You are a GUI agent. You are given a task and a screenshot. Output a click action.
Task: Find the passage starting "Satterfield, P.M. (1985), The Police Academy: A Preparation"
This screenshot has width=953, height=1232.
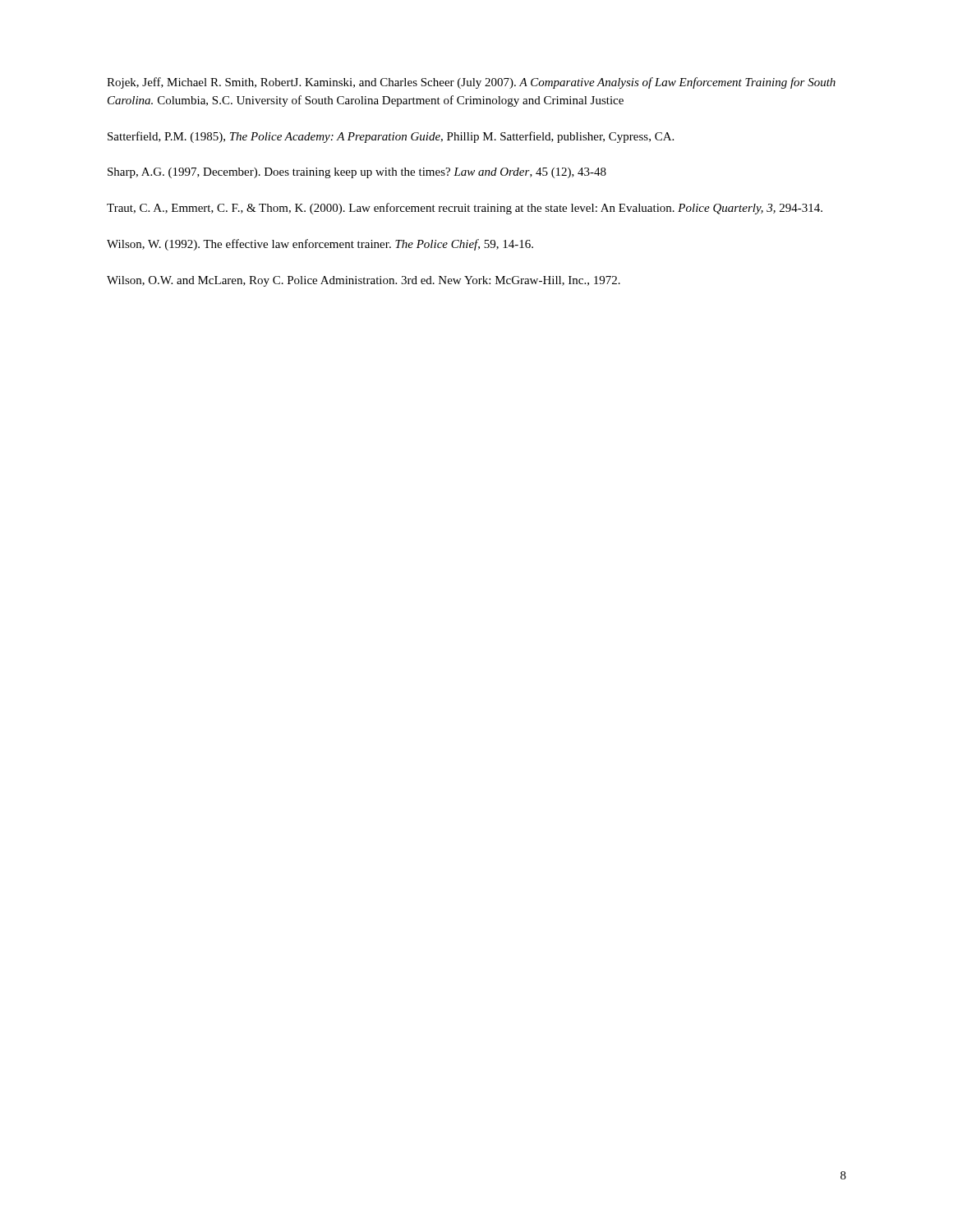391,136
